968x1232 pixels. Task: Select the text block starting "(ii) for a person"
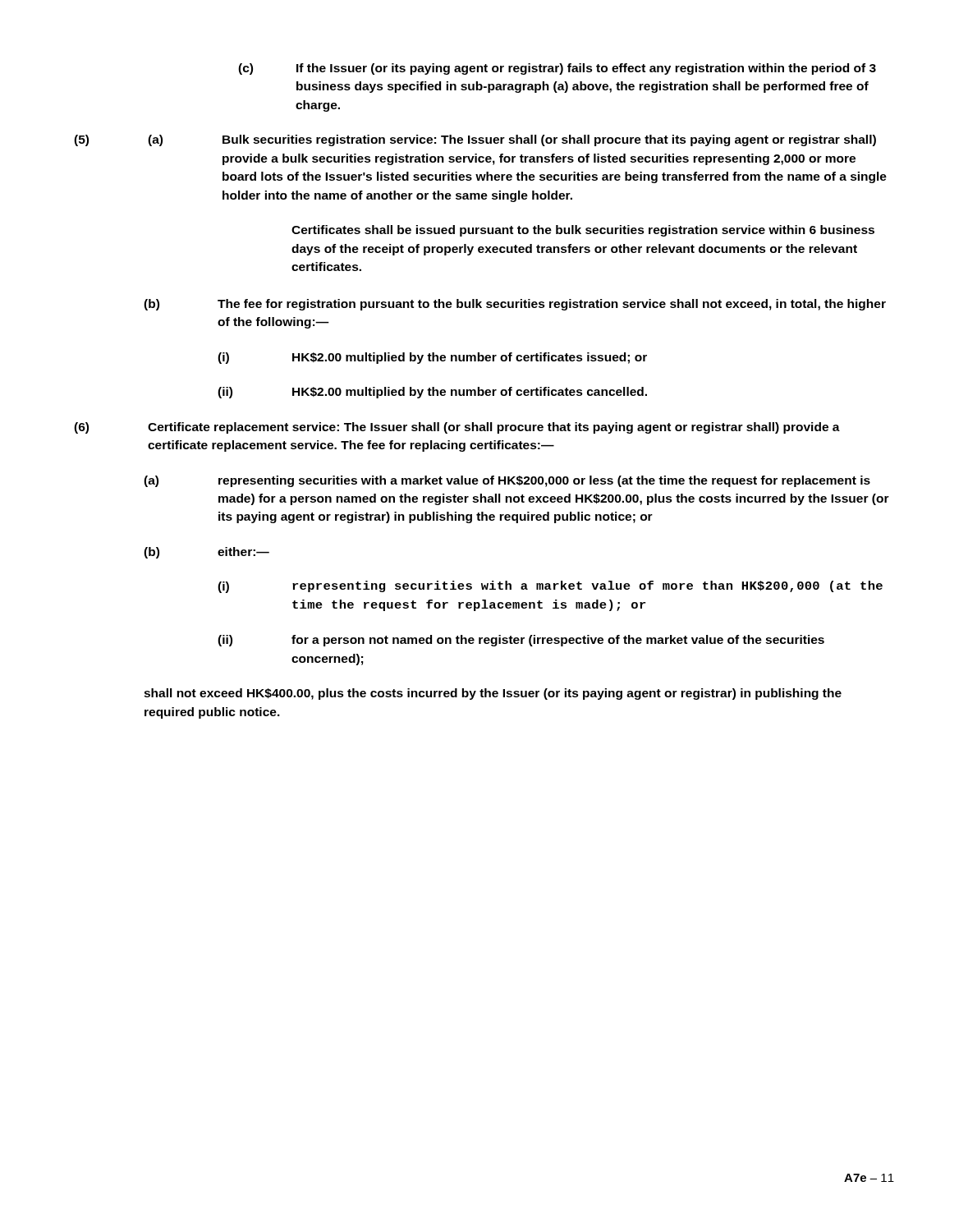click(556, 650)
